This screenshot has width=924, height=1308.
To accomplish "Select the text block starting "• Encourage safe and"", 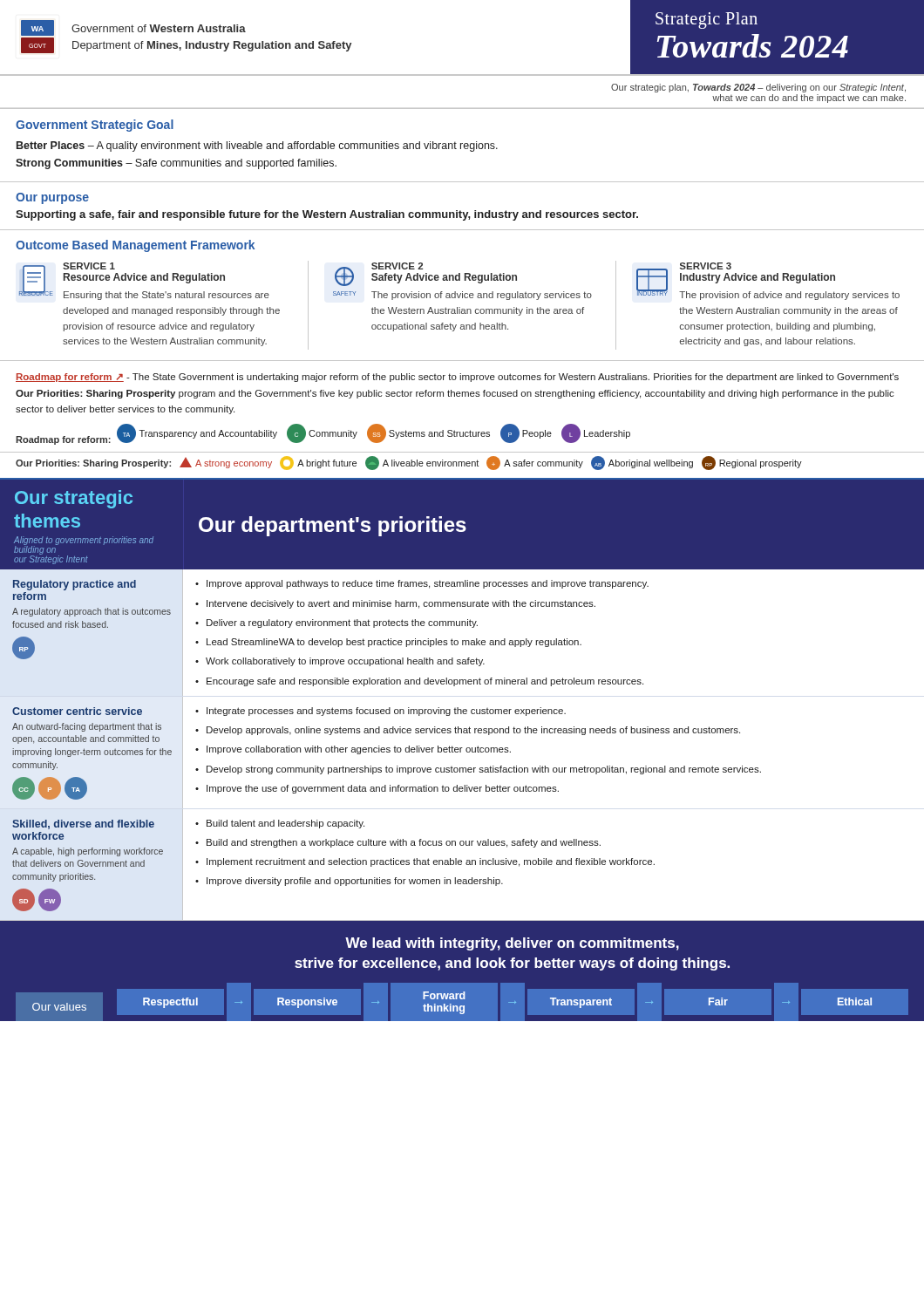I will [x=420, y=681].
